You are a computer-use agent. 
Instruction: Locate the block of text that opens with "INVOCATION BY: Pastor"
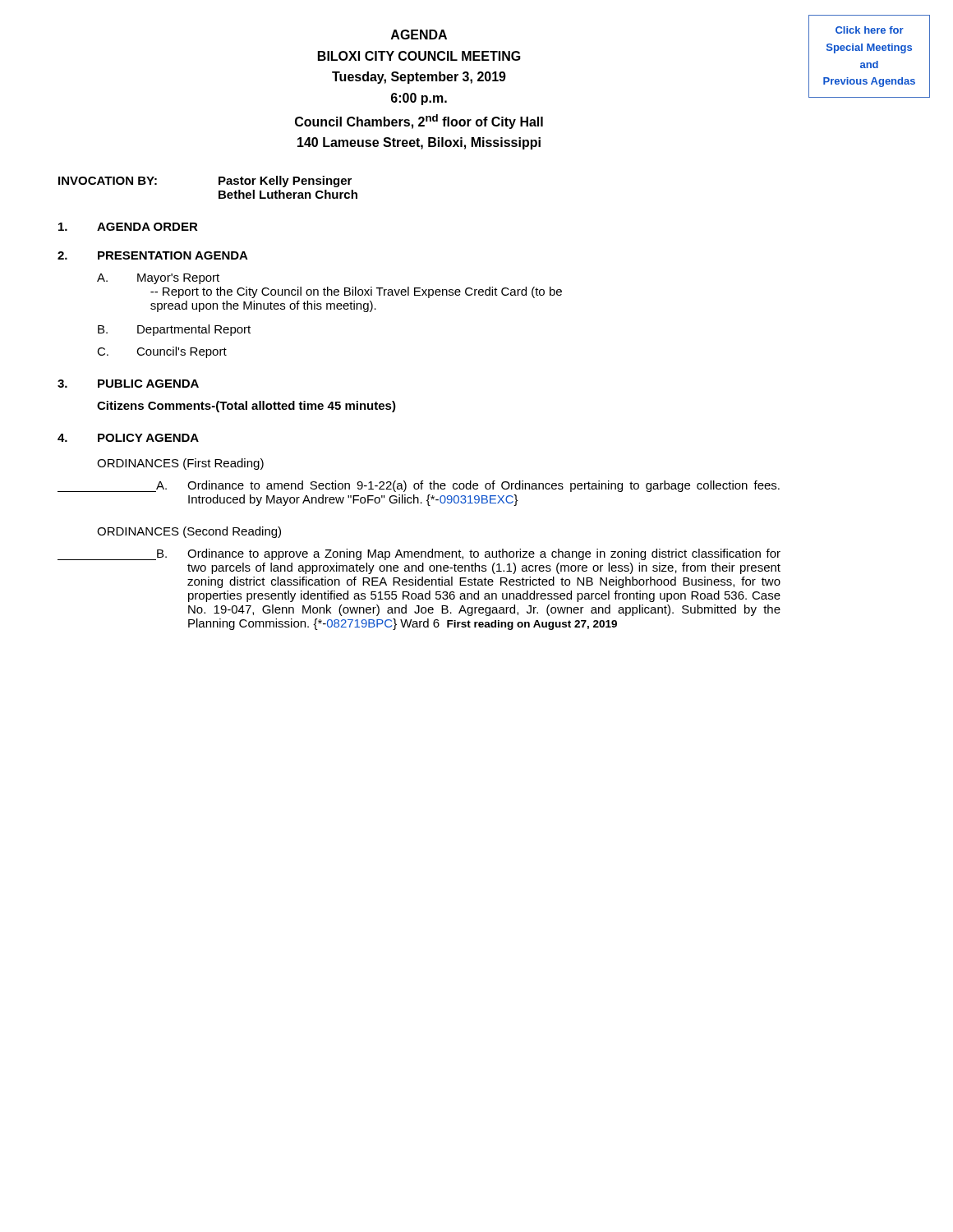(208, 187)
